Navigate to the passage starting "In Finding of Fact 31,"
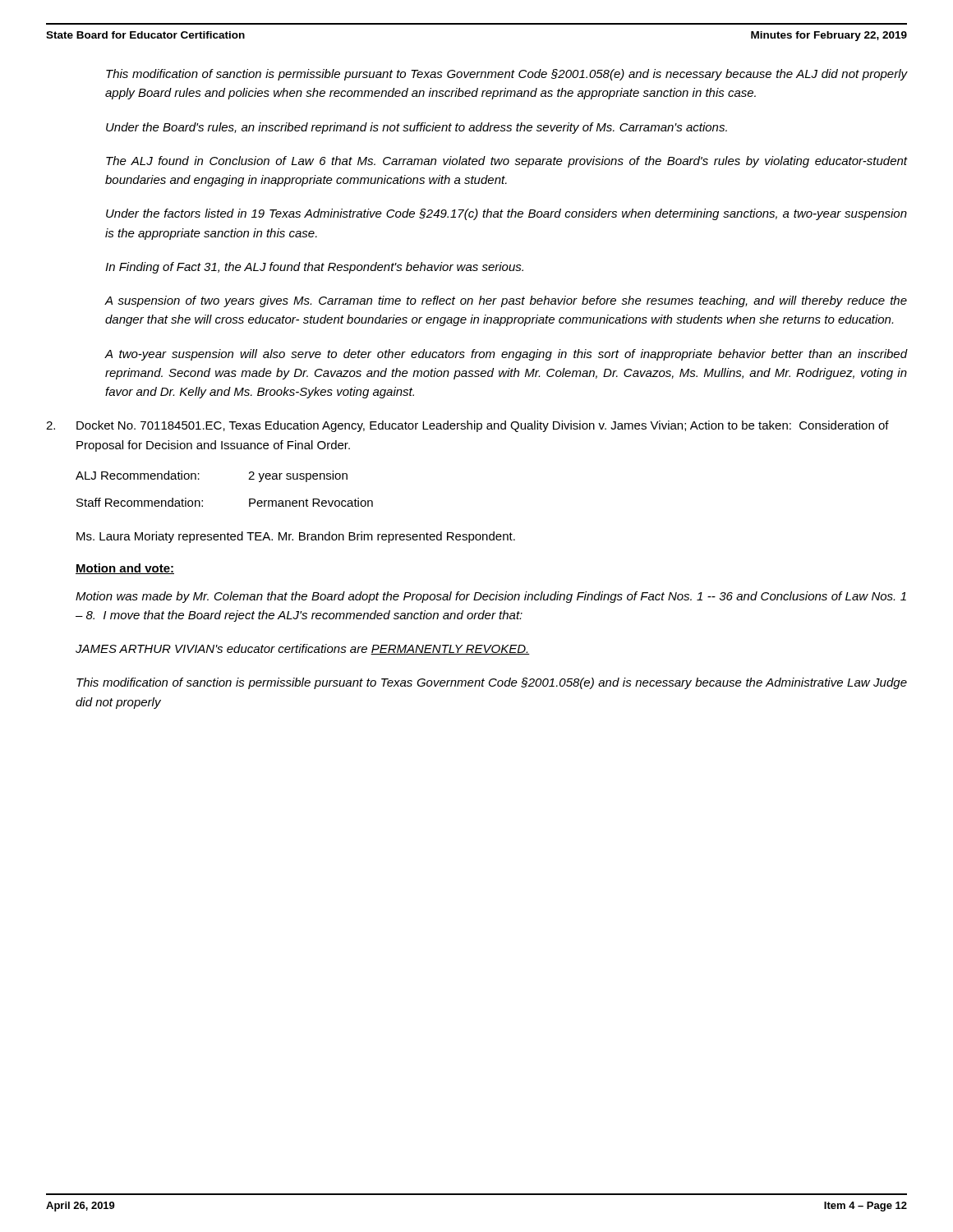Image resolution: width=953 pixels, height=1232 pixels. coord(315,266)
